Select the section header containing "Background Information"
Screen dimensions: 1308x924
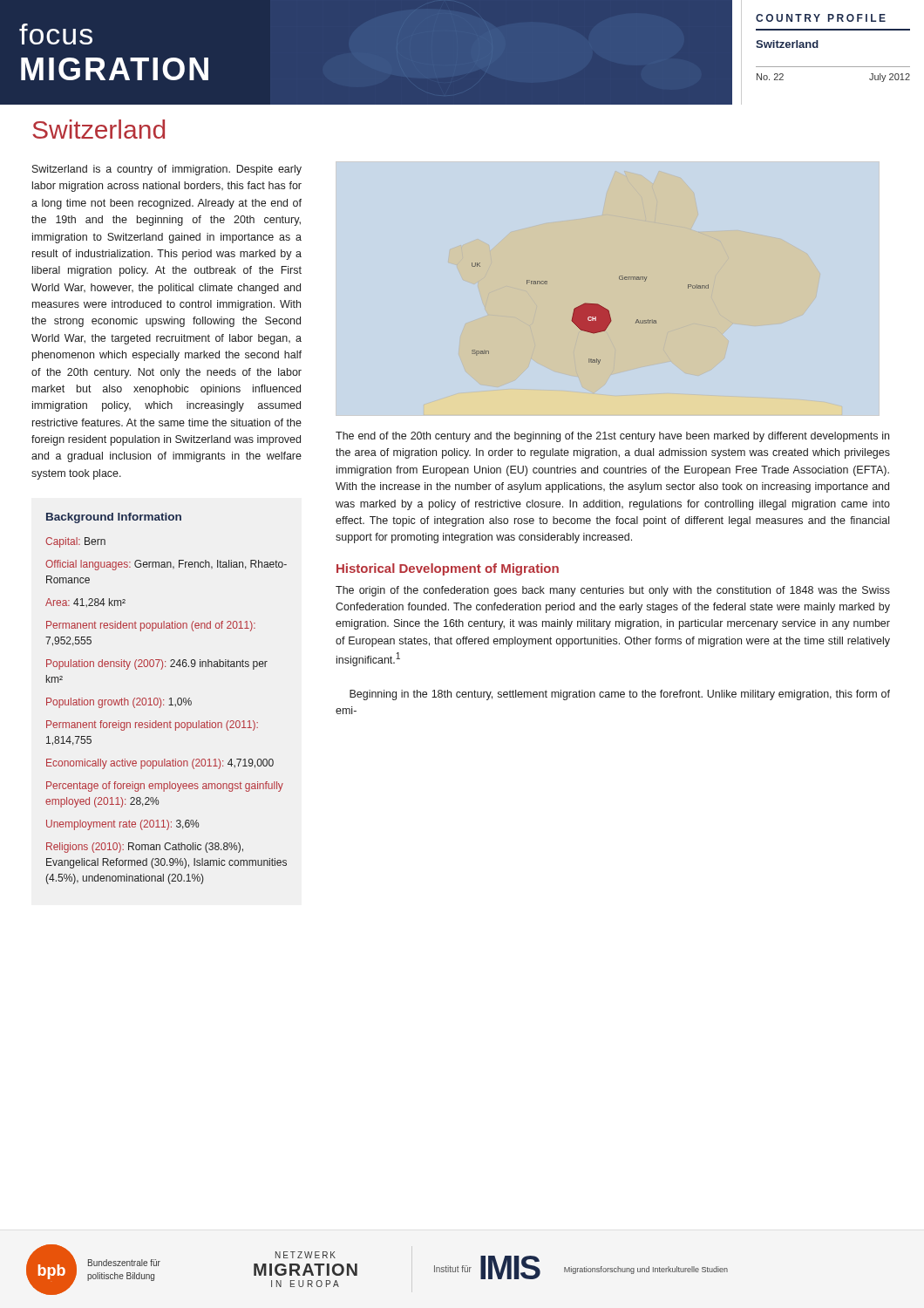click(x=114, y=517)
